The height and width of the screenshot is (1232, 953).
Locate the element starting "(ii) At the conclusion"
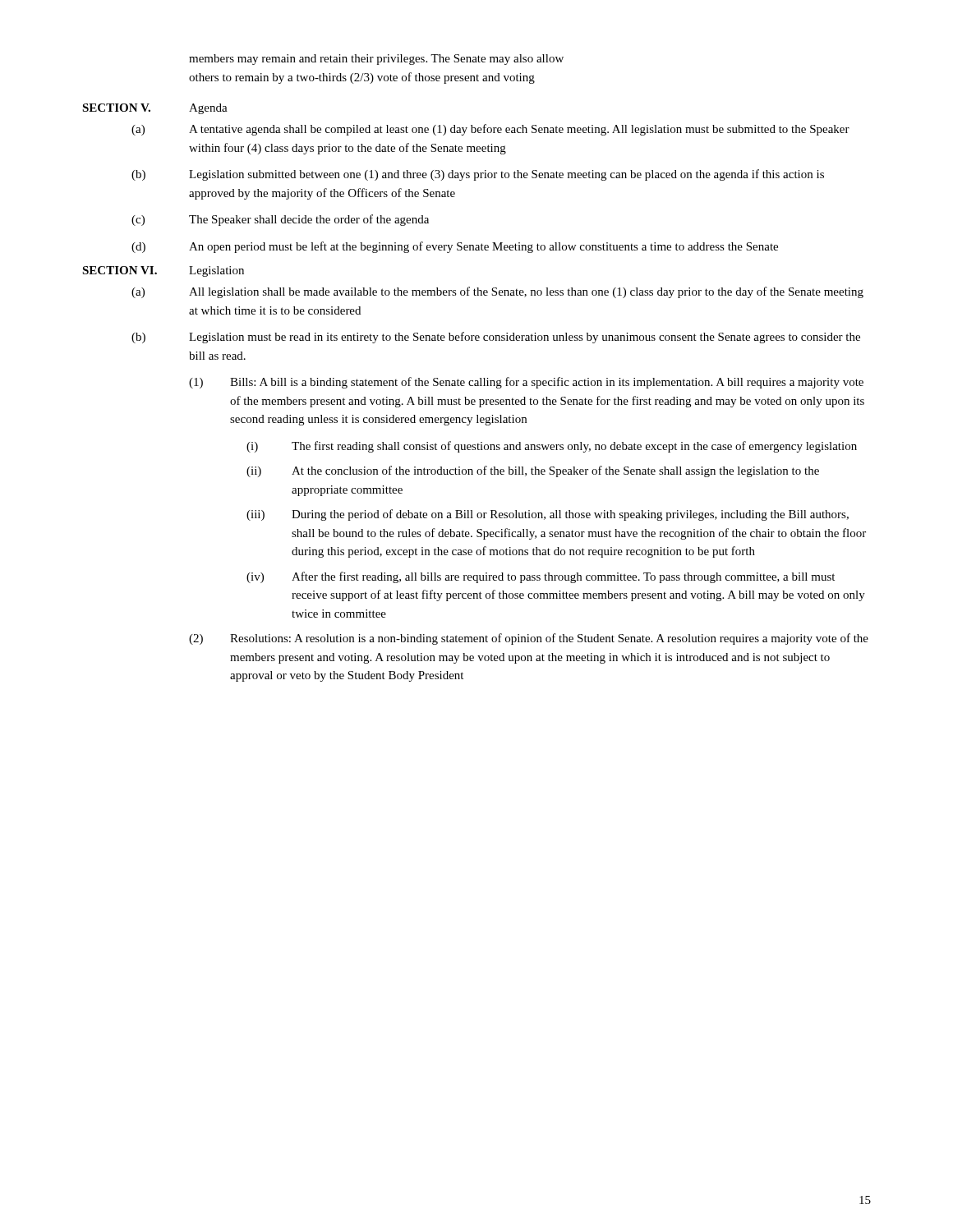[559, 480]
